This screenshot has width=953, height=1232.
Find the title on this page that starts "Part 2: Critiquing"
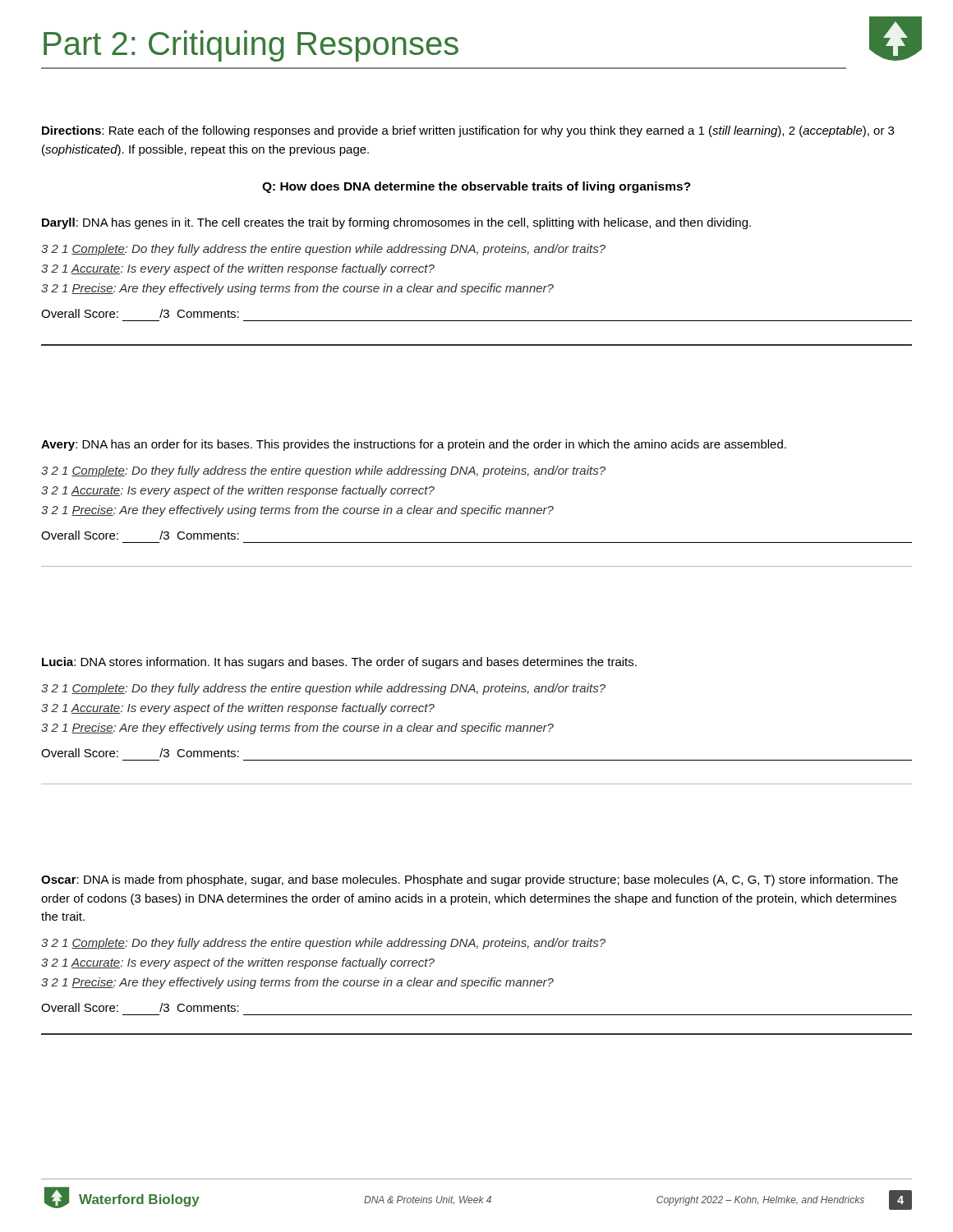tap(444, 47)
